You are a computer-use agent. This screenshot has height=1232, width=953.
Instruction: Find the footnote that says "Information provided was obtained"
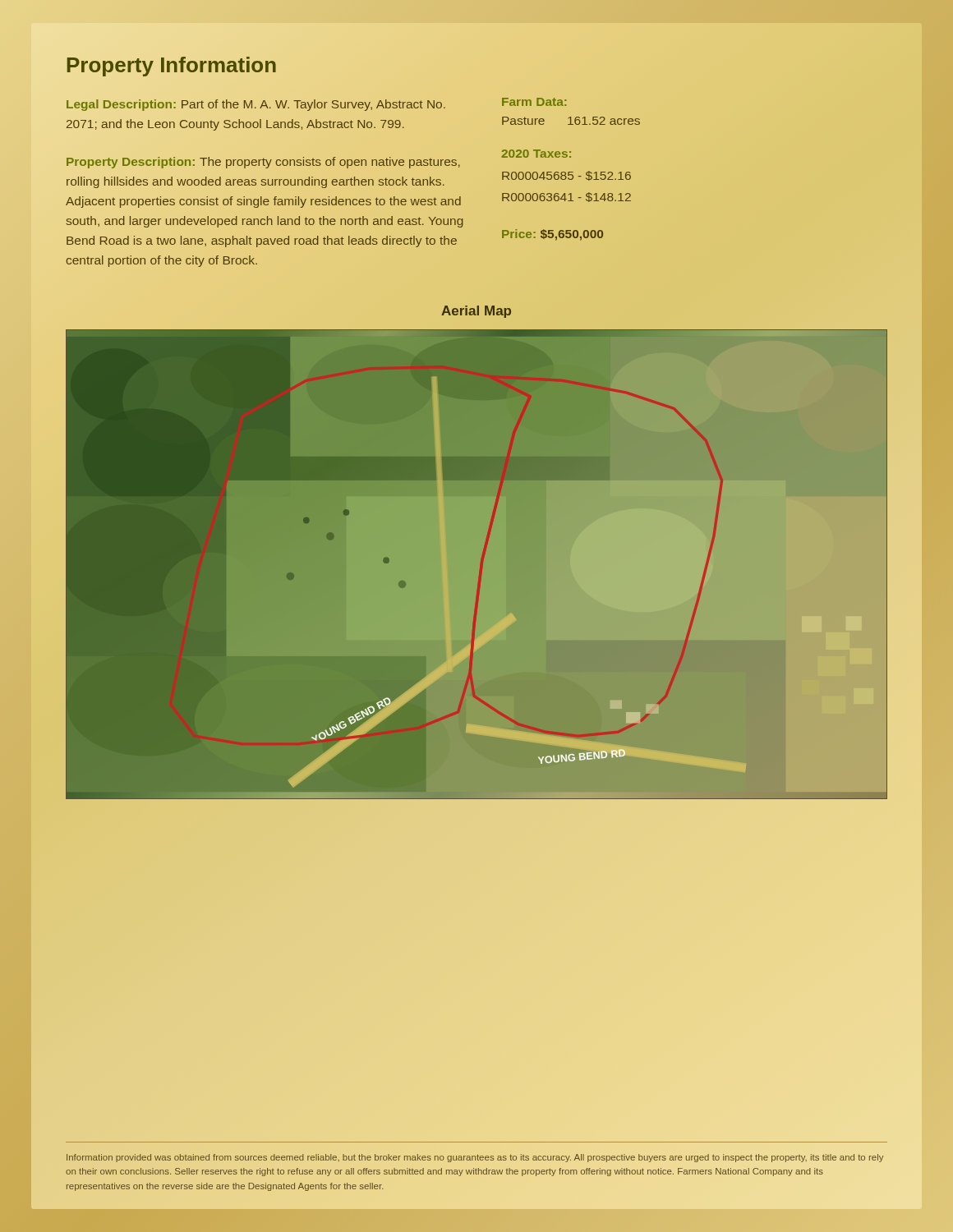pos(475,1172)
